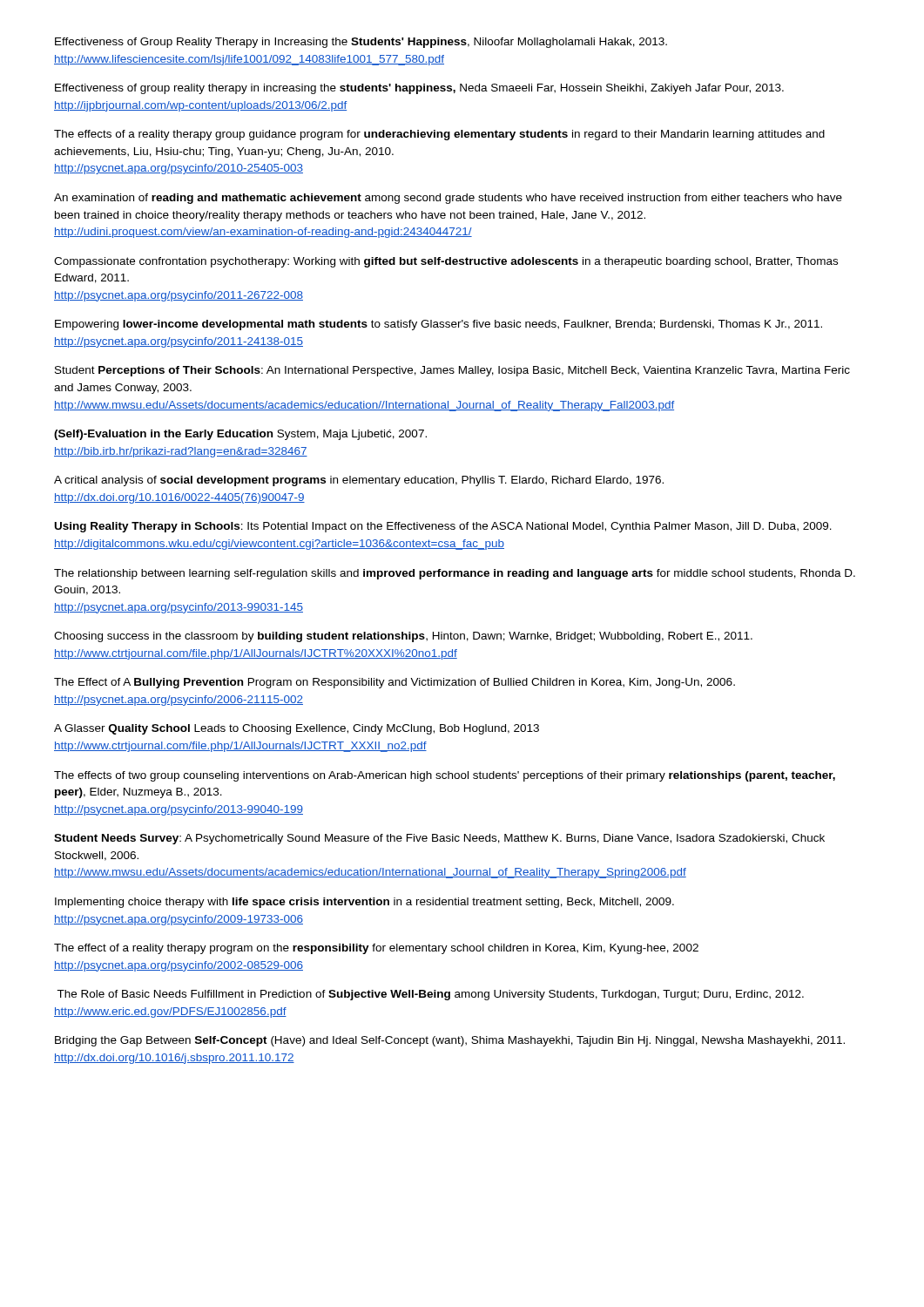The image size is (924, 1307).
Task: Find the block starting "Empowering lower-income developmental math"
Action: pos(439,333)
